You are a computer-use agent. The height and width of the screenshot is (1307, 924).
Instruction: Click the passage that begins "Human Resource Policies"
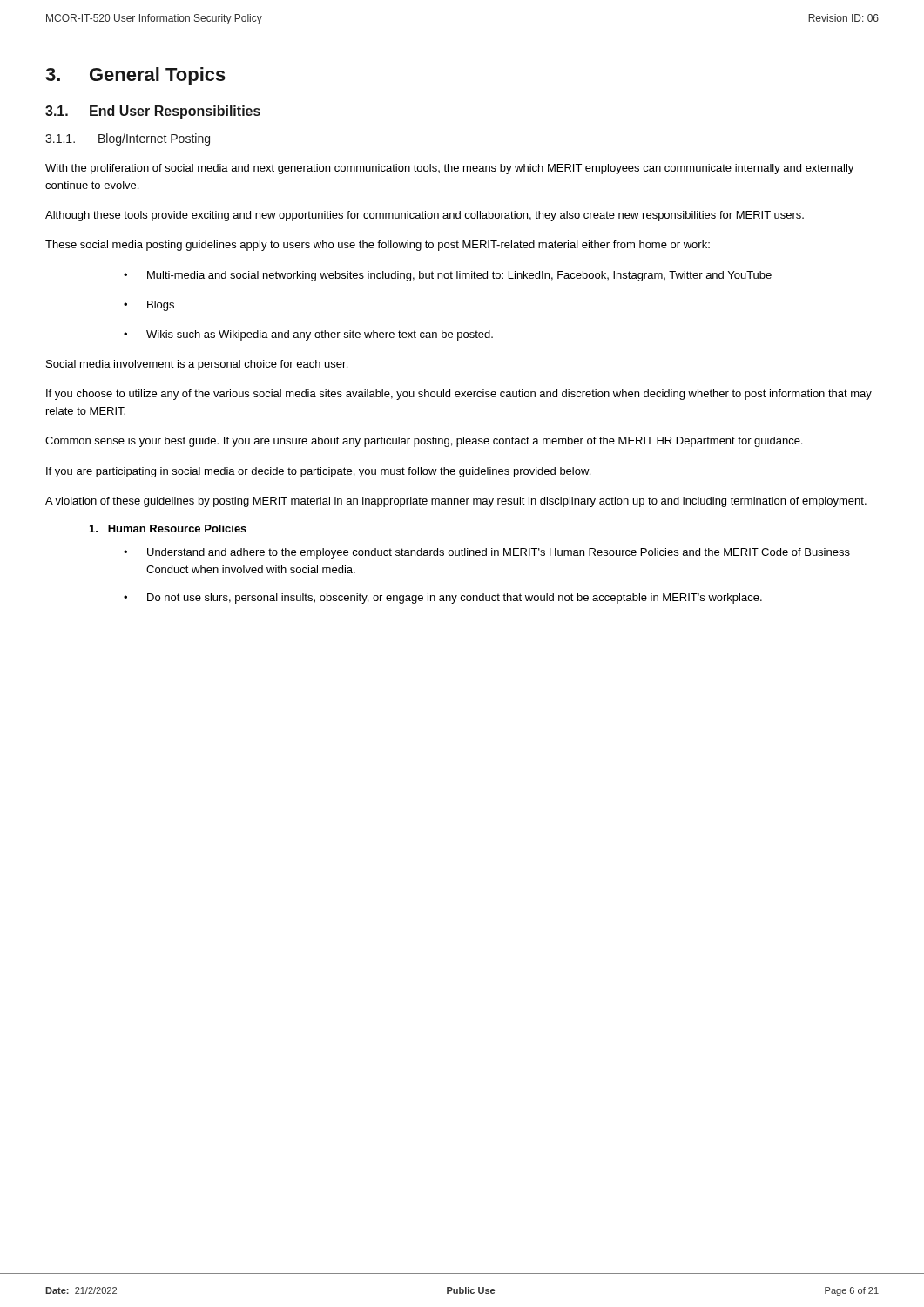click(484, 564)
